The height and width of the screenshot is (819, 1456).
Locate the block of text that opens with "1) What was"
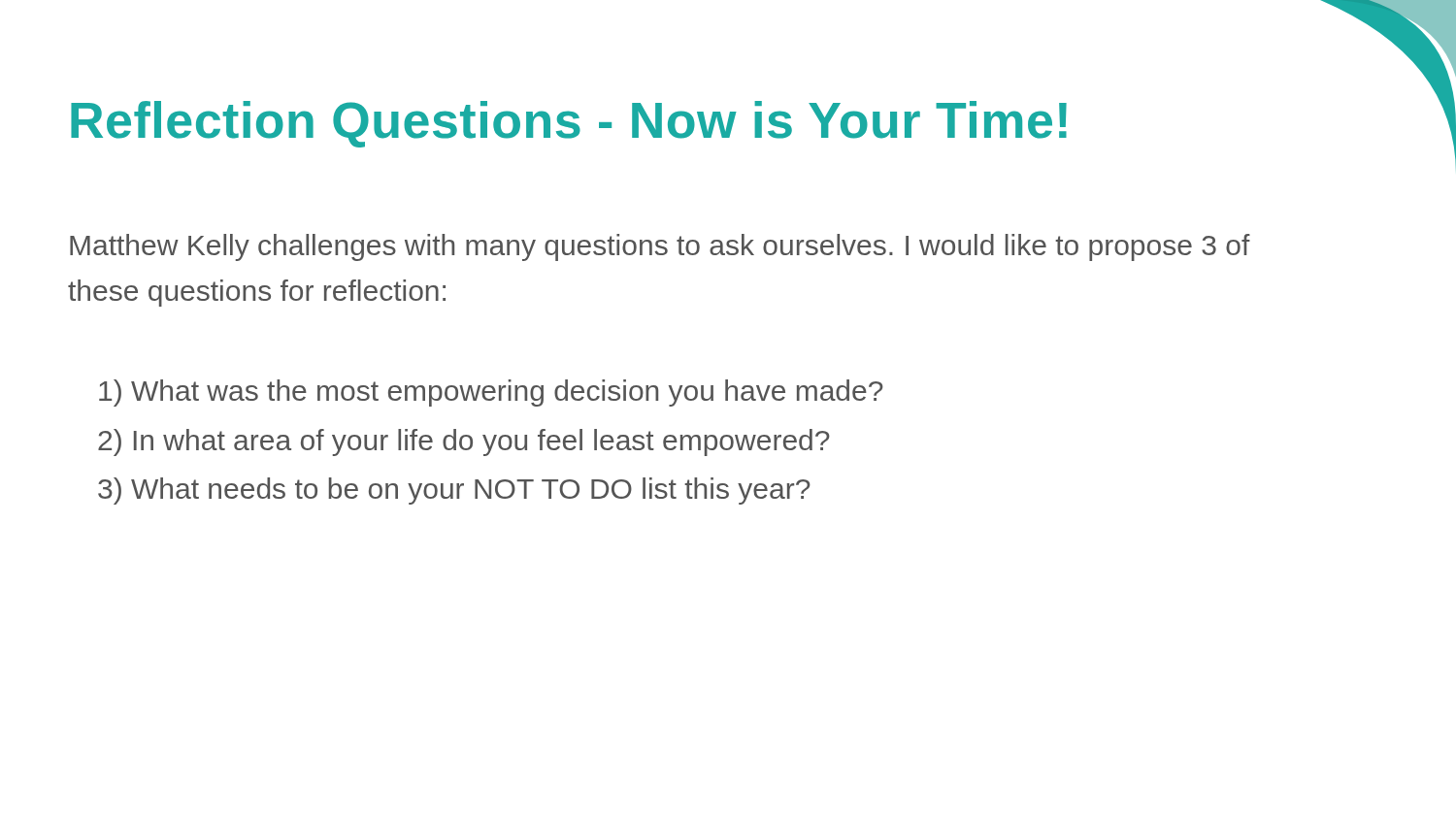pos(490,391)
